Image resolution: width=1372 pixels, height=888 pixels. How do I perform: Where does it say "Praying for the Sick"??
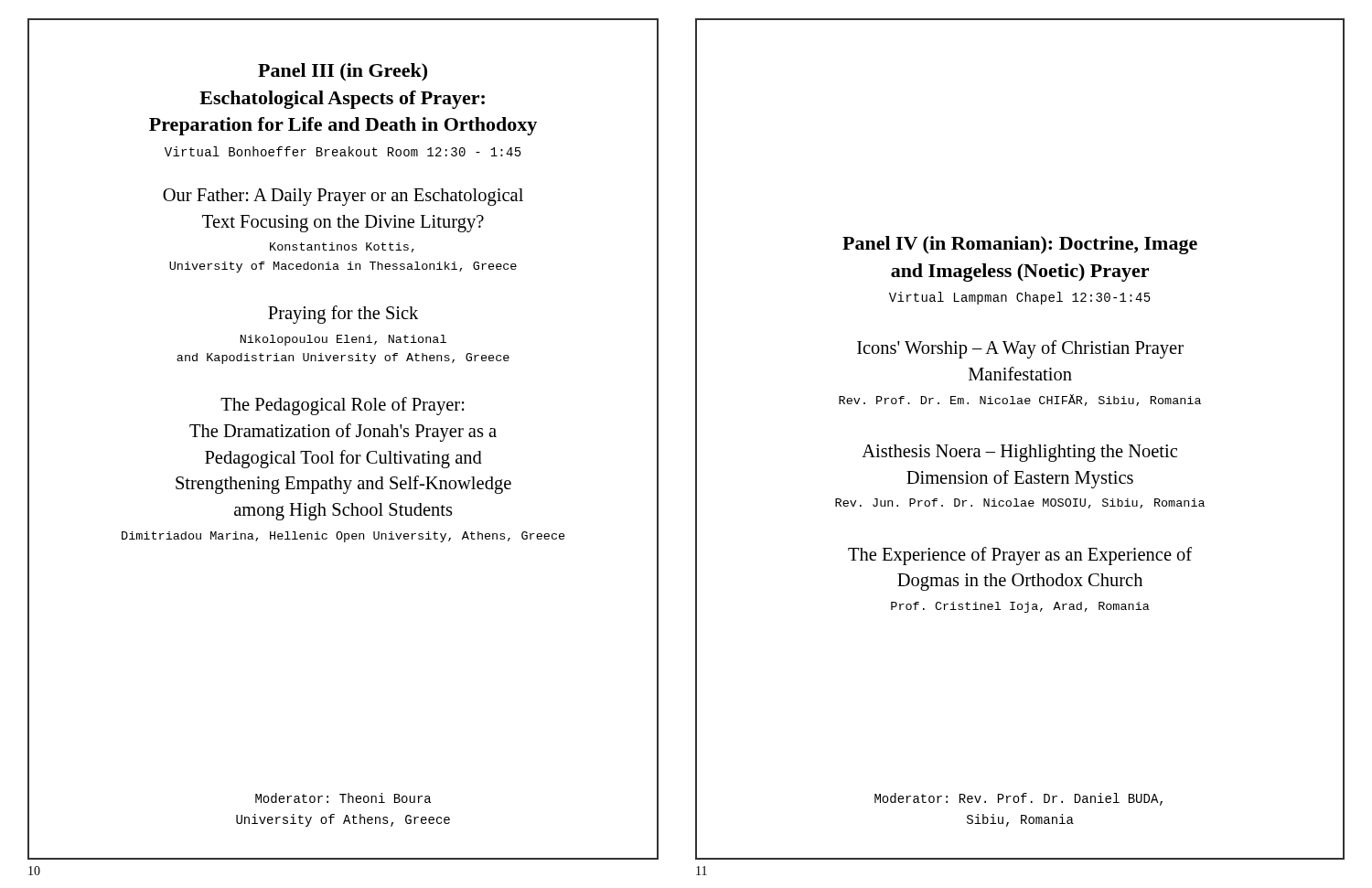click(343, 313)
